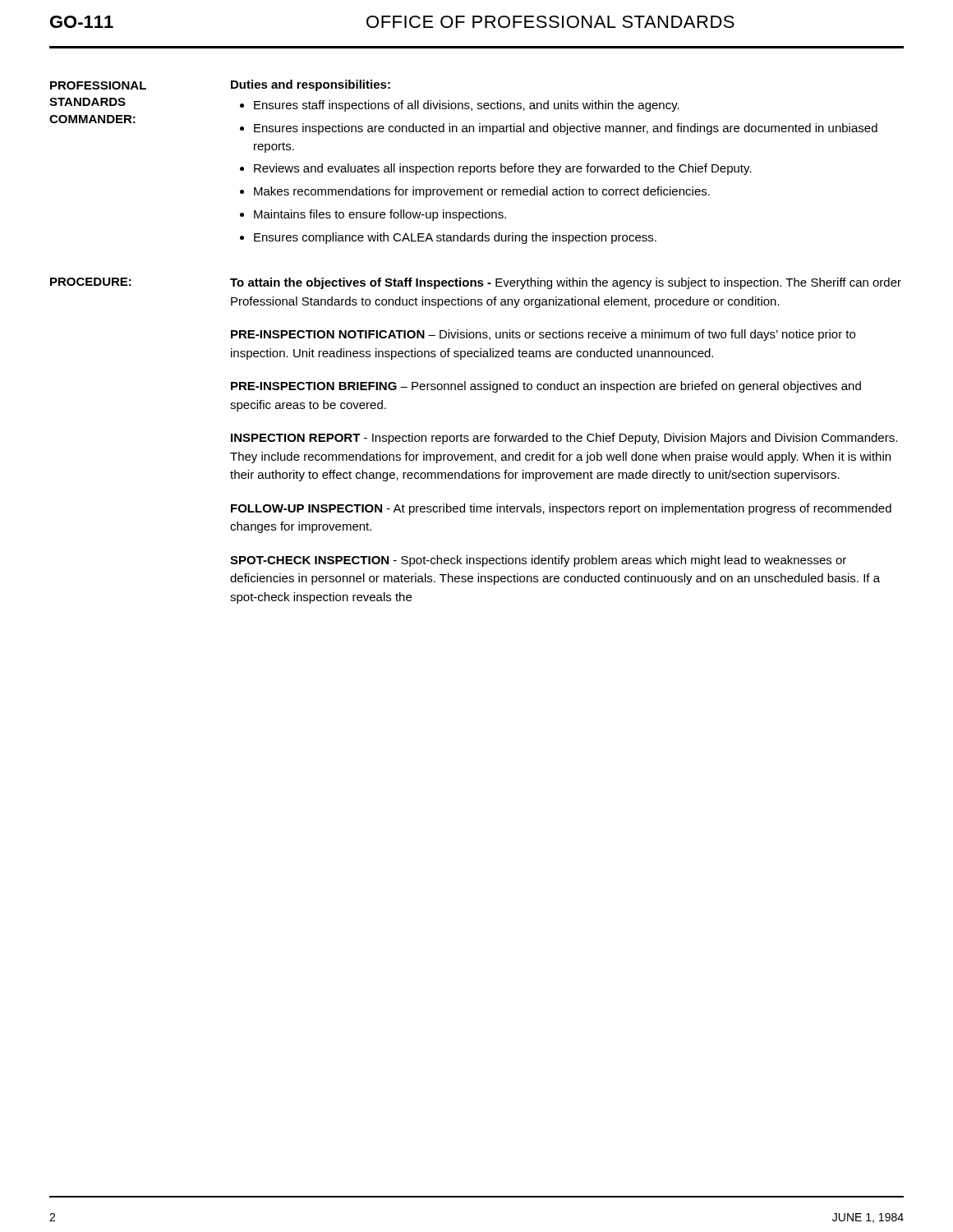Find the block on this page that starts "Ensures inspections are conducted in an impartial and"

tap(565, 136)
